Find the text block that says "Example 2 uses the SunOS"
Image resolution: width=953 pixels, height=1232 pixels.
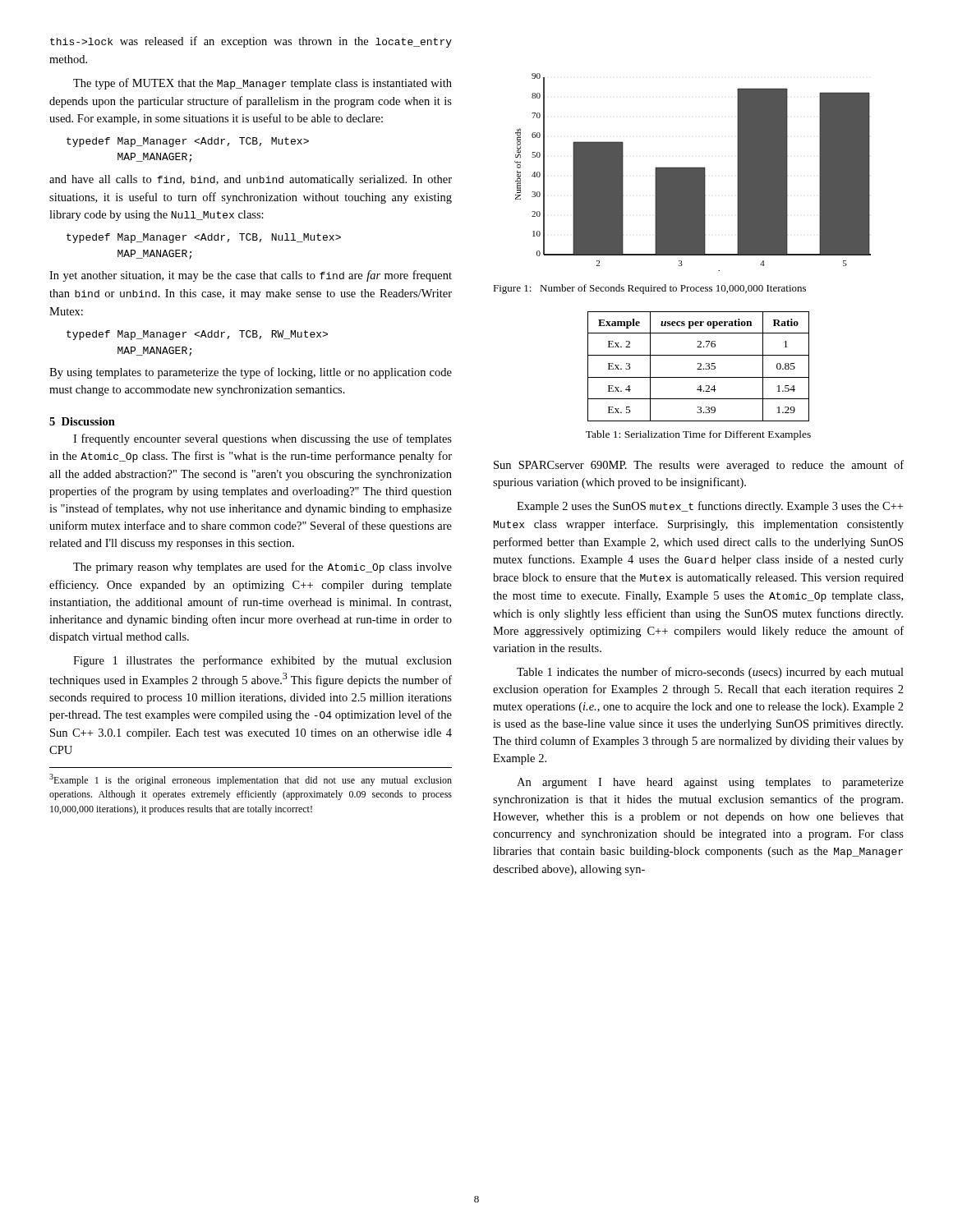tap(698, 577)
